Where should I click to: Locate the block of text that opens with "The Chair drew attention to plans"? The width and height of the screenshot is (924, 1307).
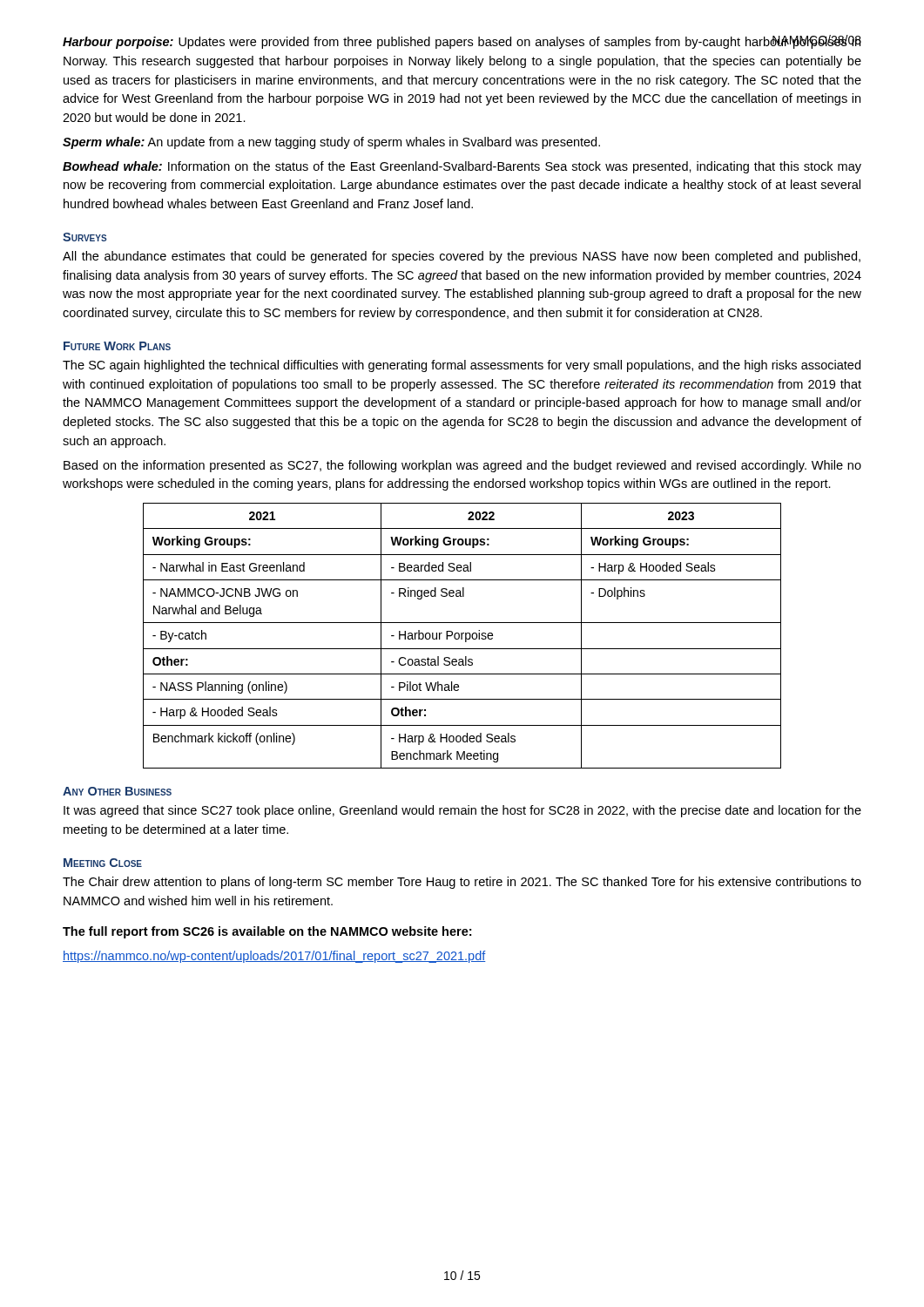[x=462, y=891]
